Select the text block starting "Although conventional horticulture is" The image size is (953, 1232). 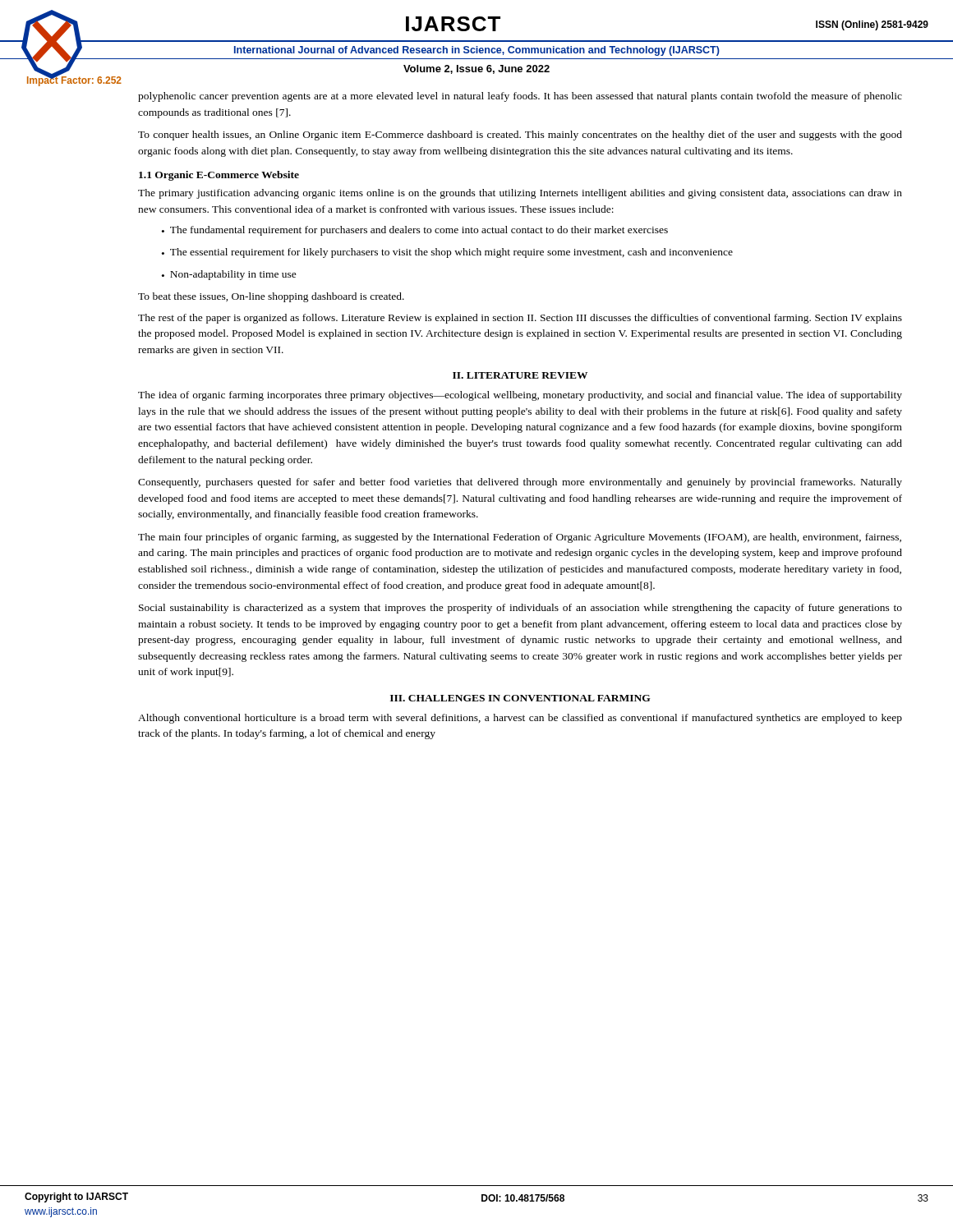[520, 725]
